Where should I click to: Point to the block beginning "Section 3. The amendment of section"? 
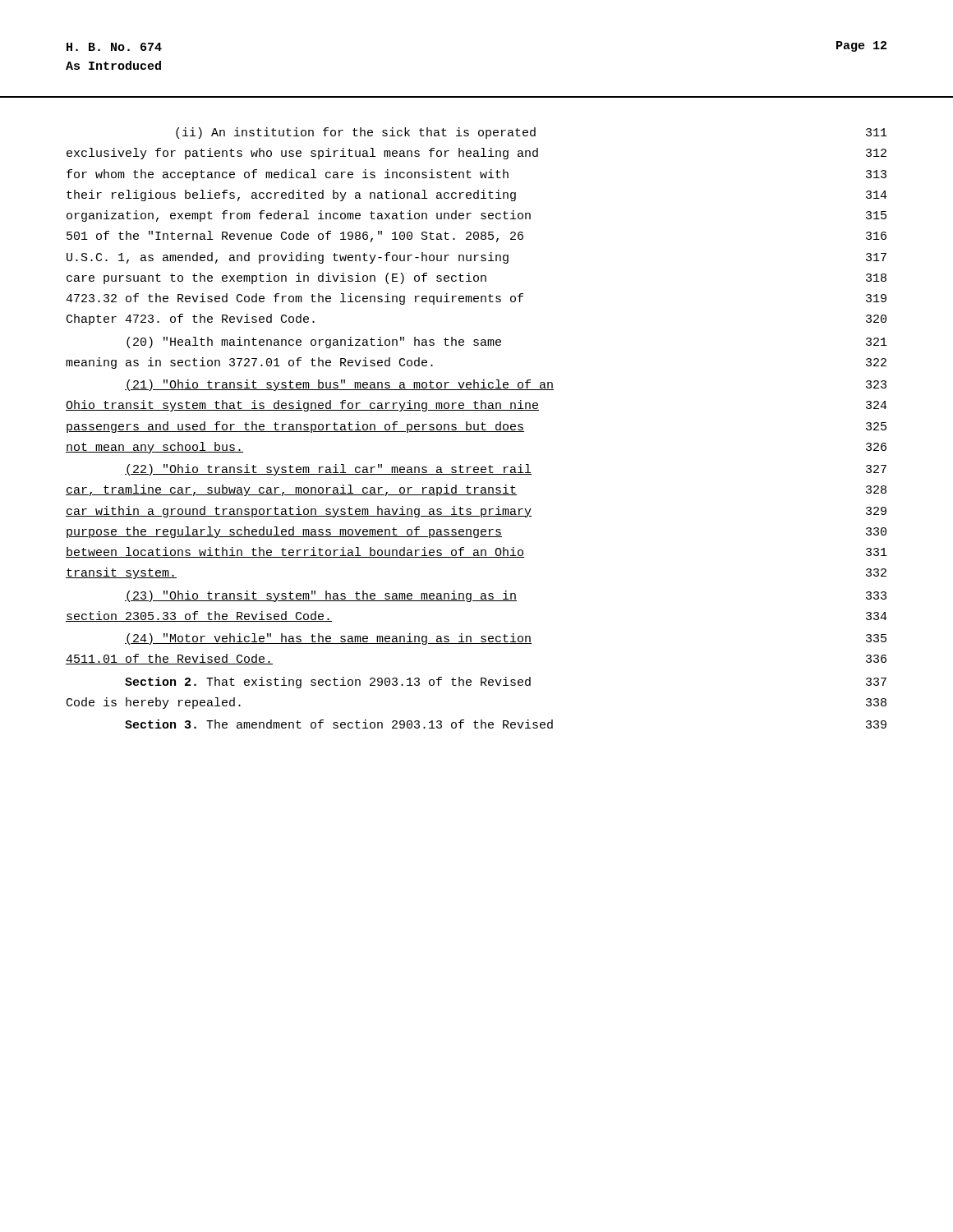pos(476,726)
